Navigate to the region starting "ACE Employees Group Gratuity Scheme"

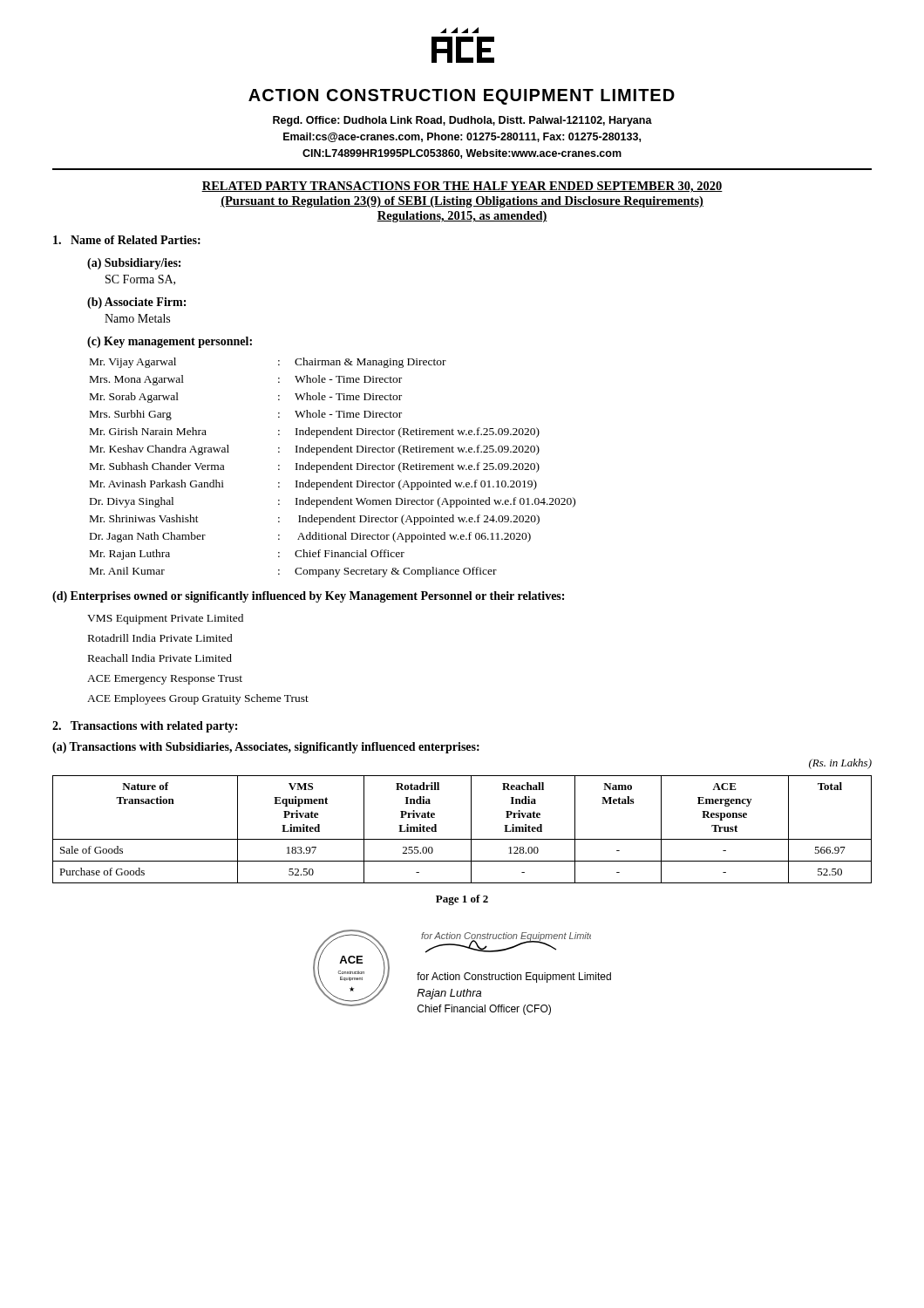point(198,698)
